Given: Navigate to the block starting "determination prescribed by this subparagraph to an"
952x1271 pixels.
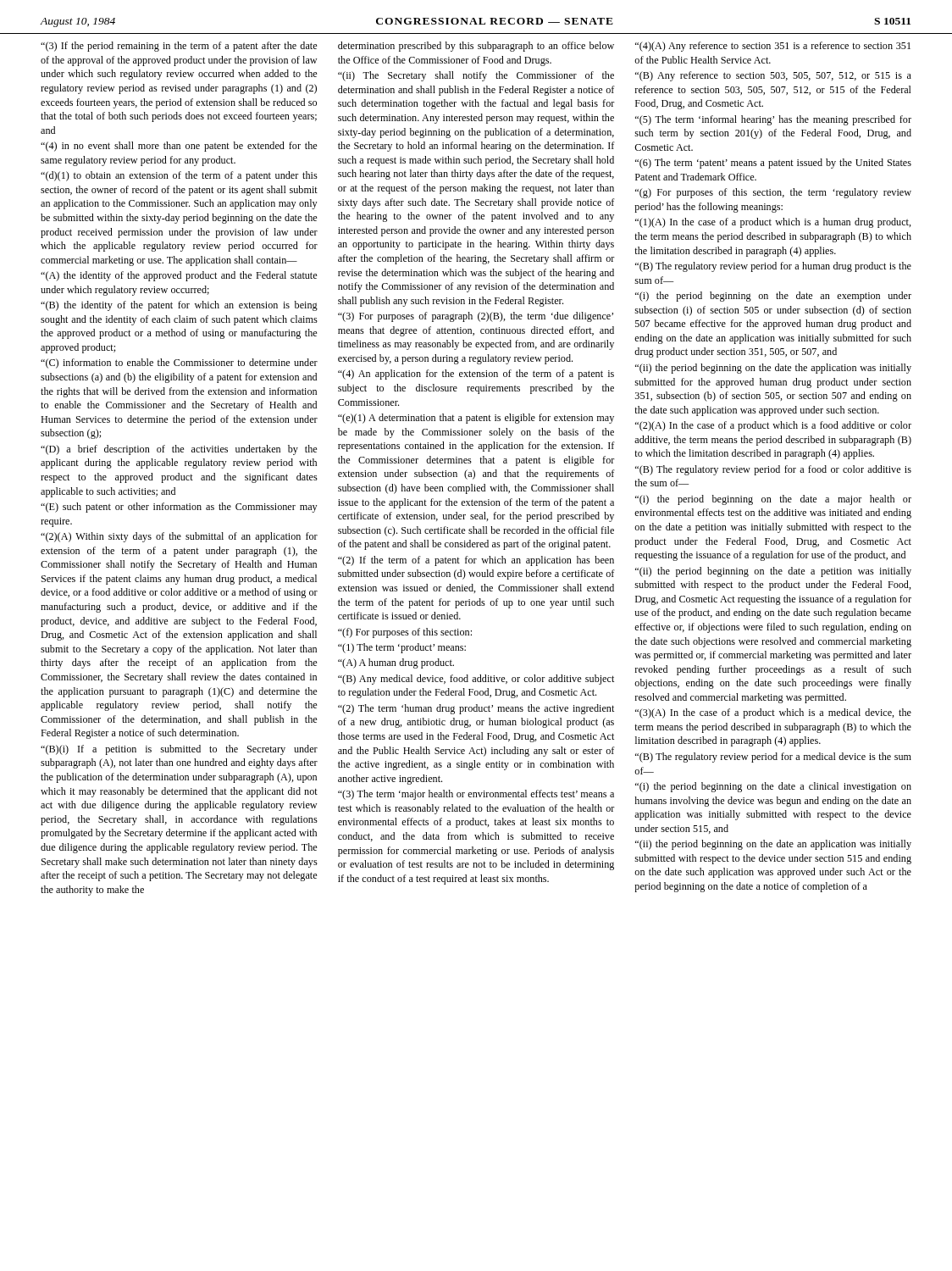Looking at the screenshot, I should [476, 462].
